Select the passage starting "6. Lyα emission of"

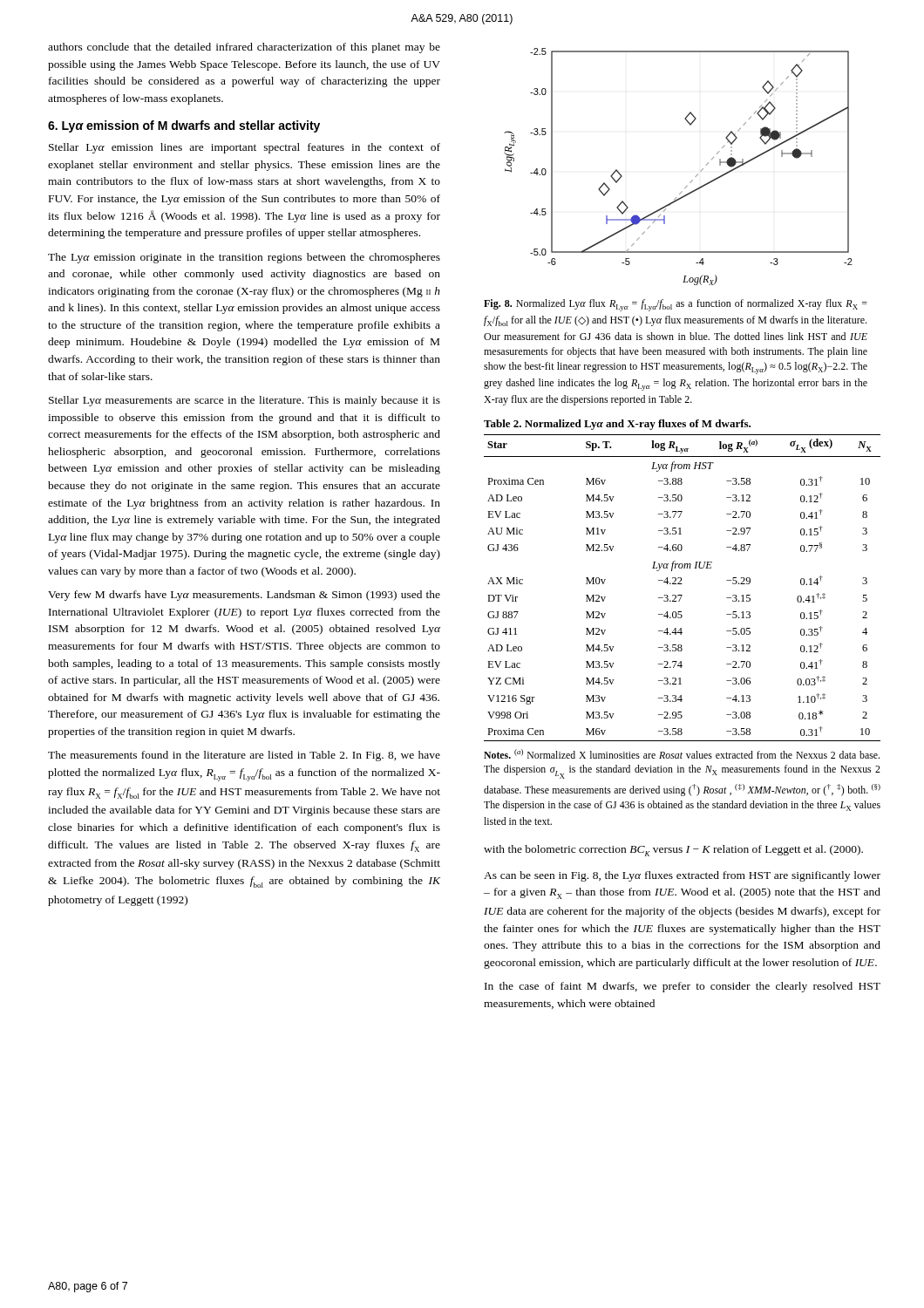click(244, 126)
